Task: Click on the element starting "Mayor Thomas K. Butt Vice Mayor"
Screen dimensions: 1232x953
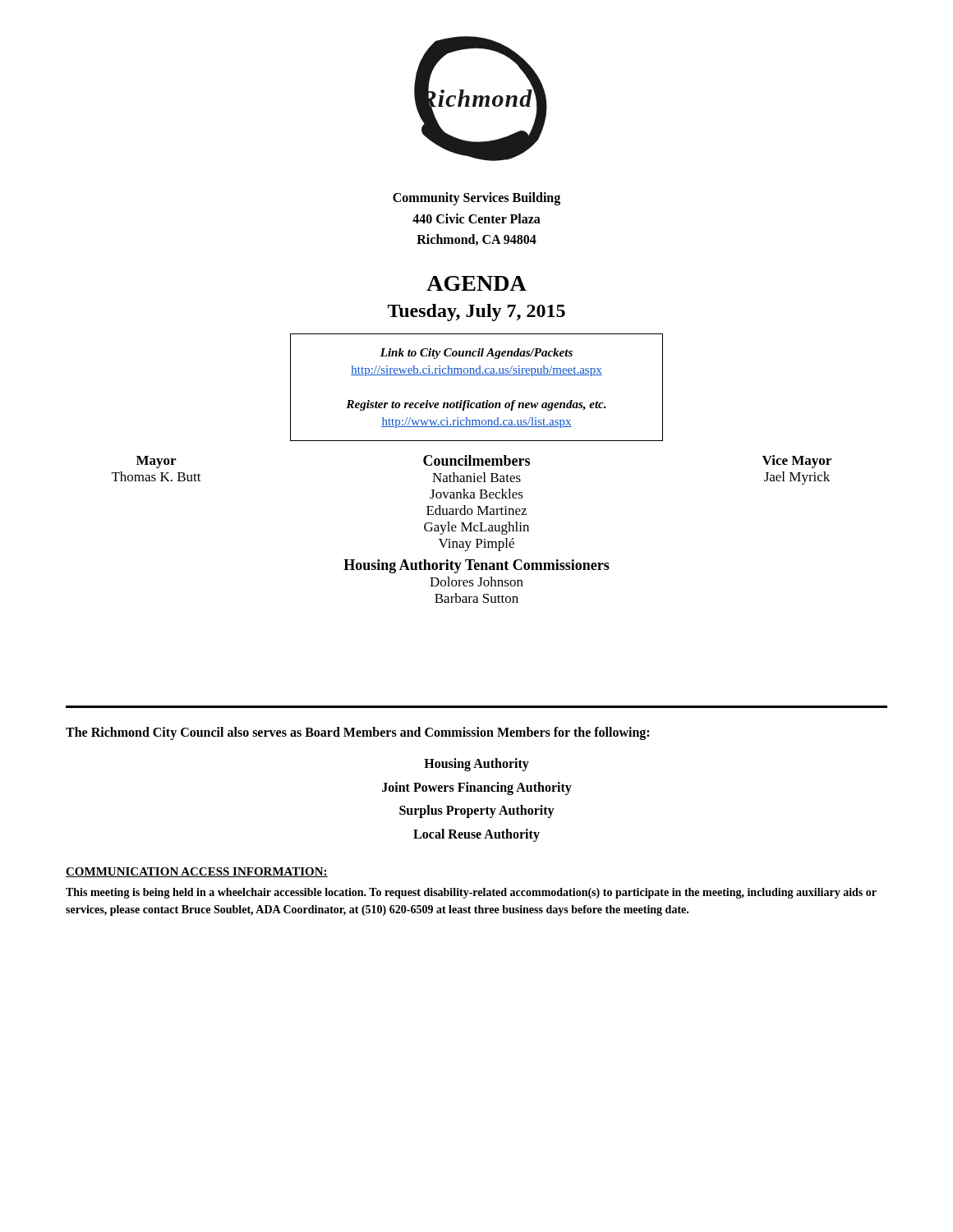Action: click(476, 530)
